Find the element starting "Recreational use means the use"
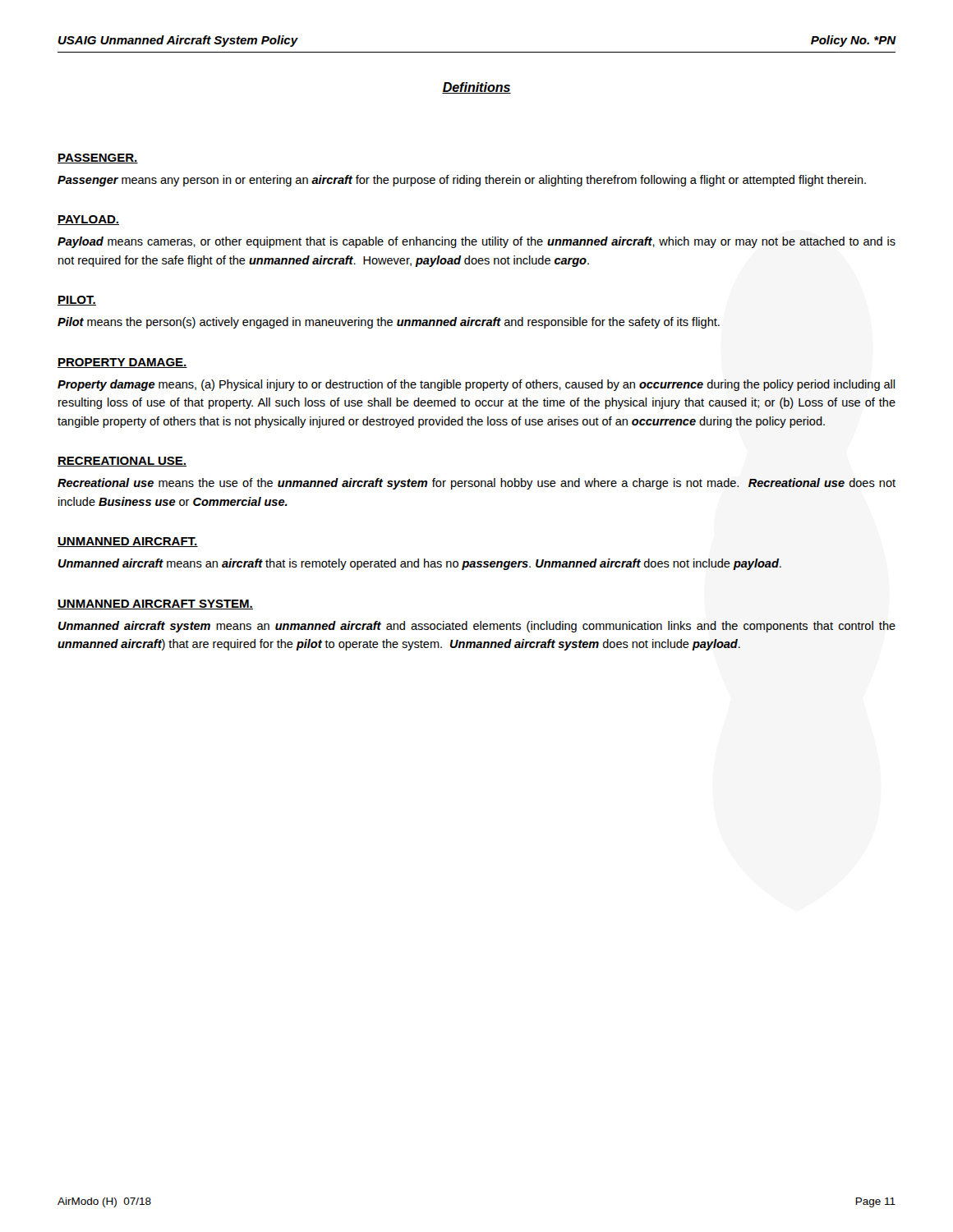 point(476,492)
